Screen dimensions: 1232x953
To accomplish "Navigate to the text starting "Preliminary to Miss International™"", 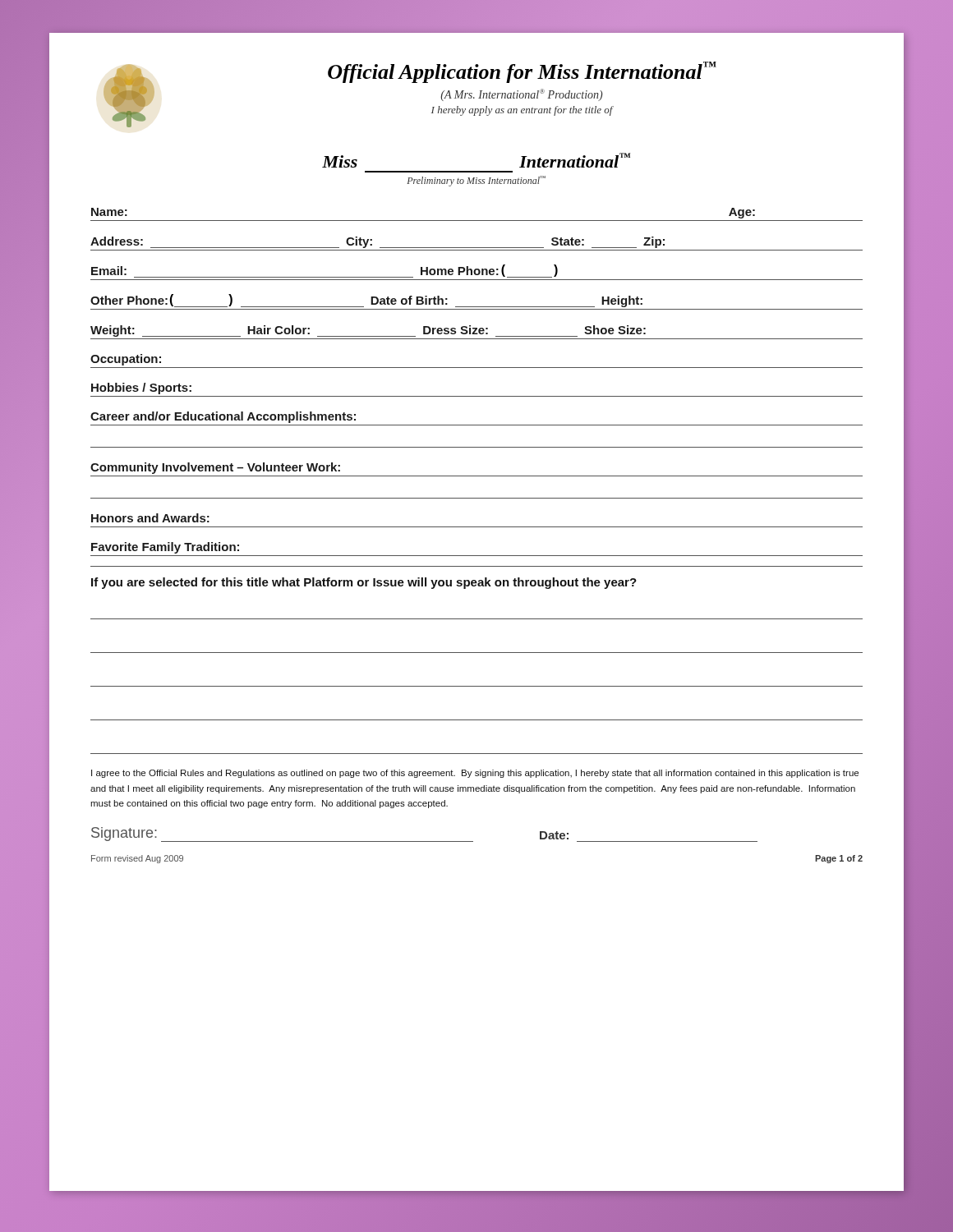I will click(x=476, y=181).
